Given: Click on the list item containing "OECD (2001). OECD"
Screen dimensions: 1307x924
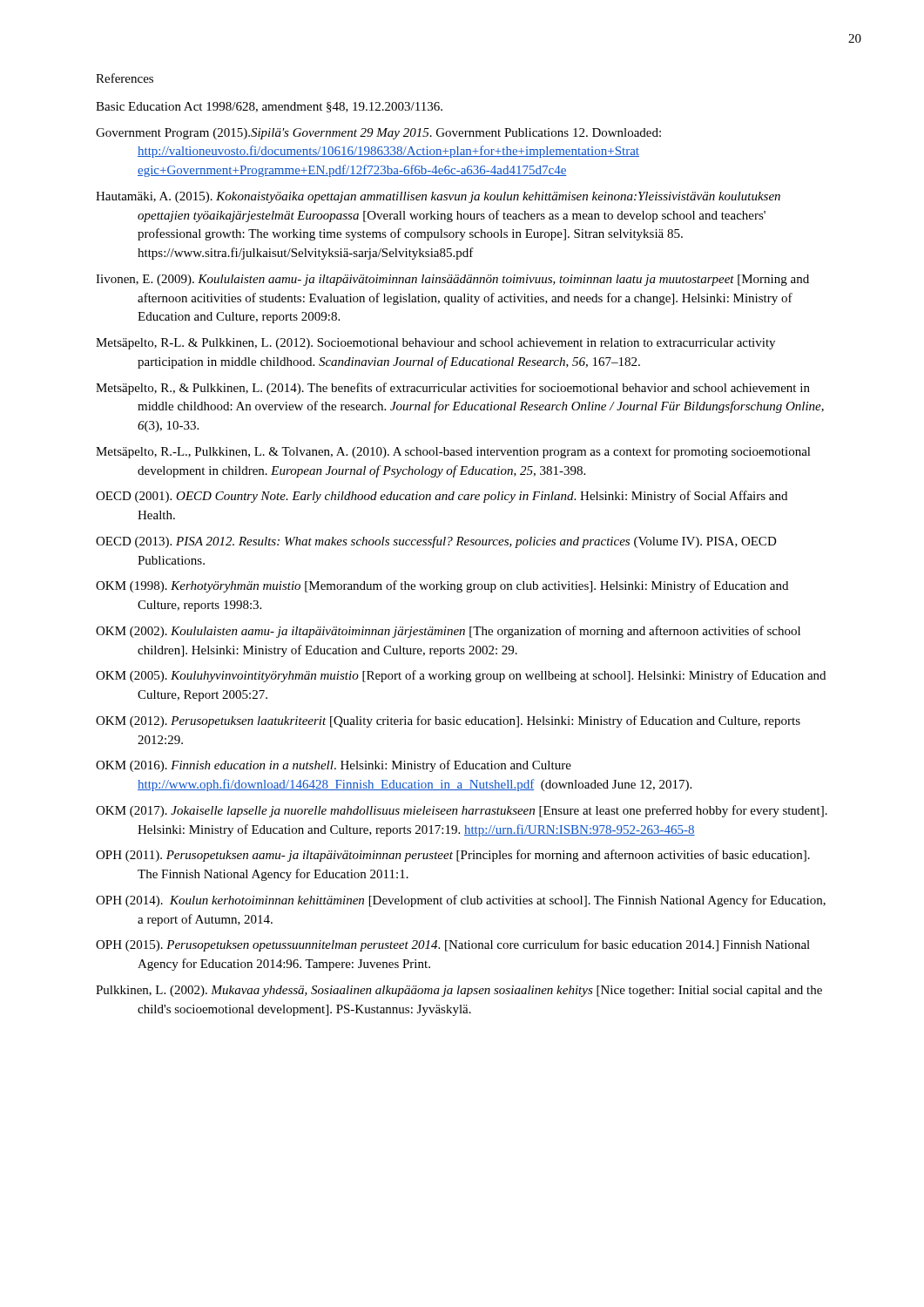Looking at the screenshot, I should (442, 505).
